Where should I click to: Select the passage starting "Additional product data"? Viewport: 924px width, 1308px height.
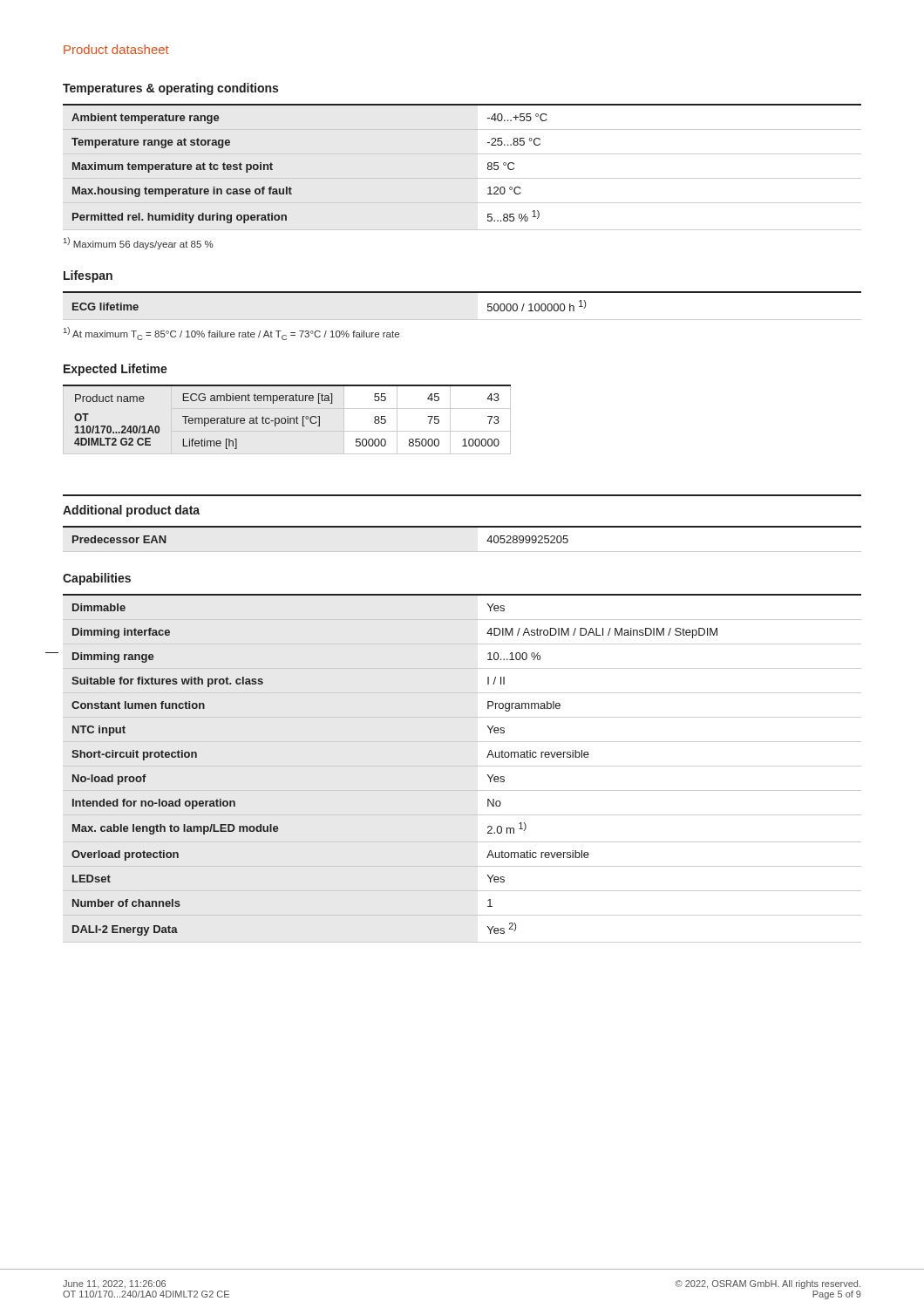(x=462, y=505)
